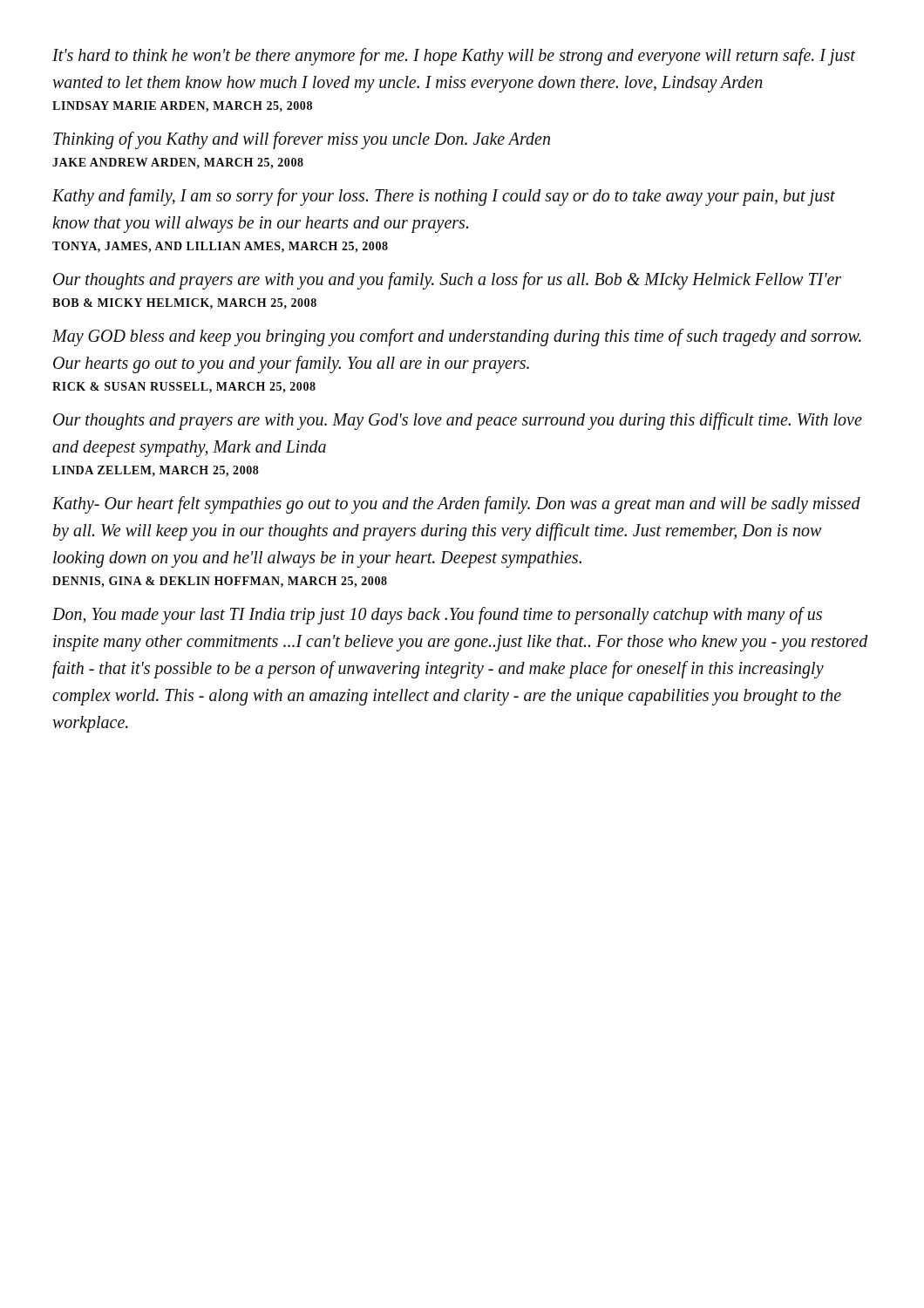Select the text block with the text "Thinking of you Kathy and"
This screenshot has height=1308, width=924.
point(302,139)
